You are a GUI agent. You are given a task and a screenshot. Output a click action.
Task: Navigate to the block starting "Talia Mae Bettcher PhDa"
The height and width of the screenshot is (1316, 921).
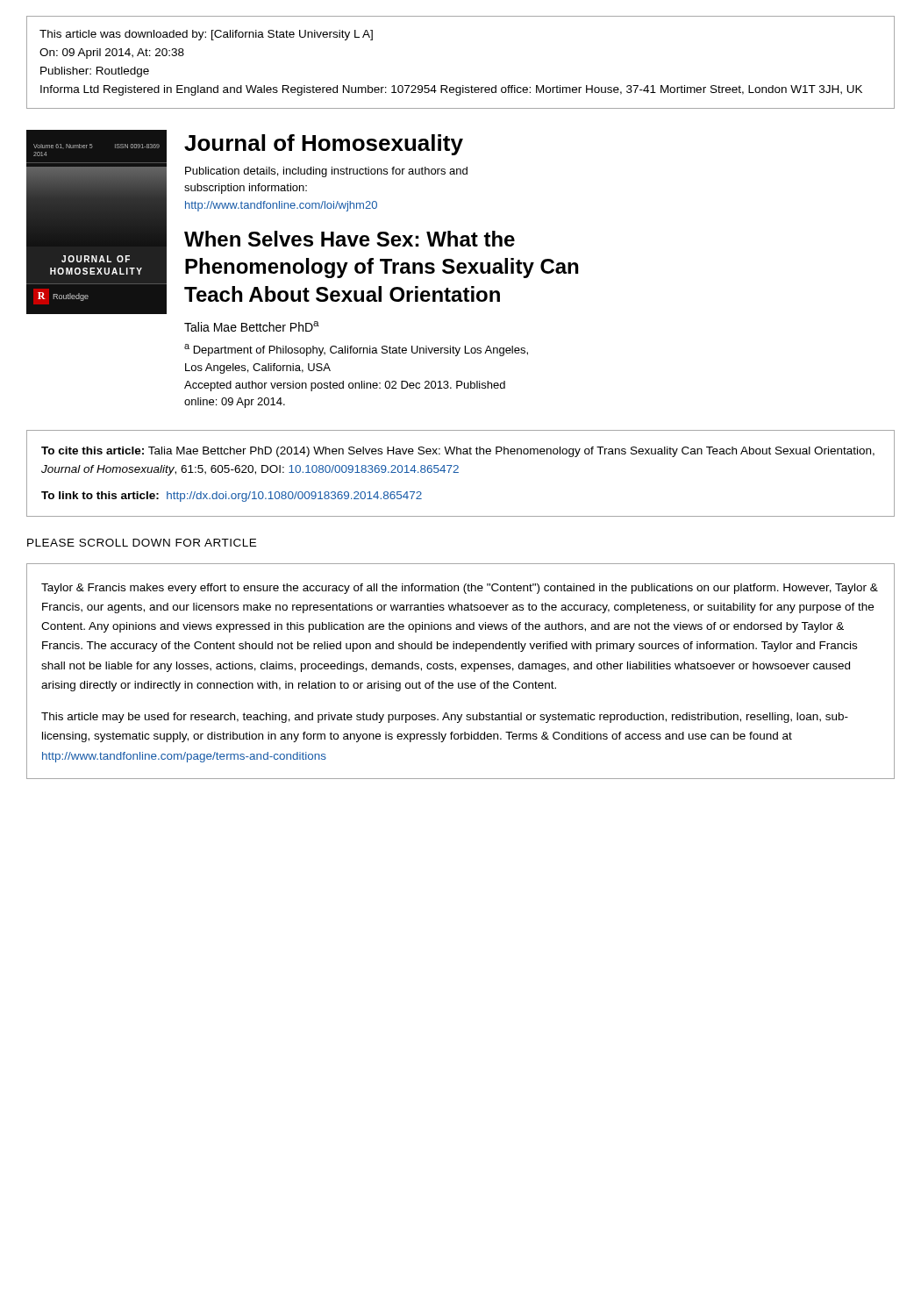252,325
